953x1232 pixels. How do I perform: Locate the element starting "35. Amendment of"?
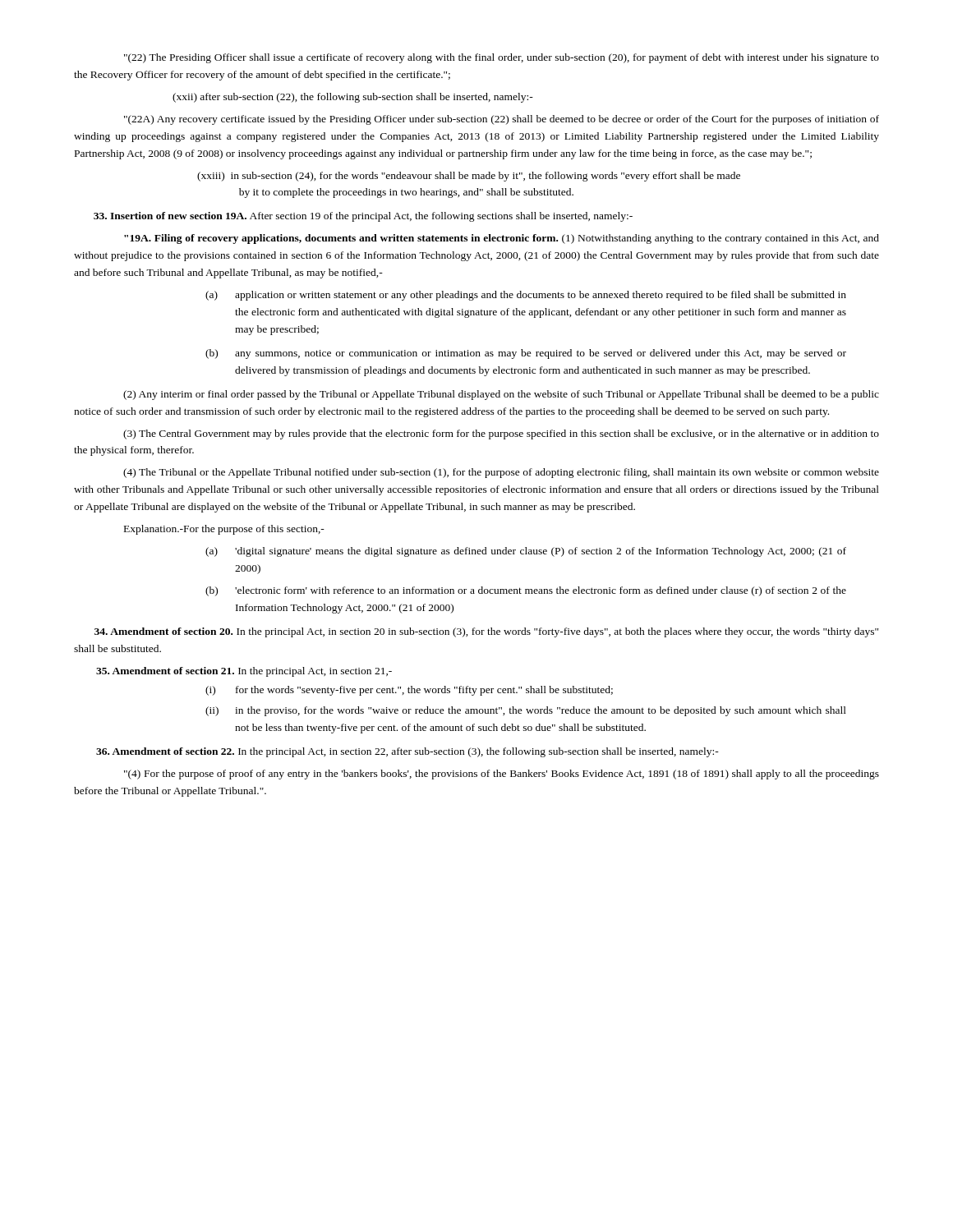point(233,670)
